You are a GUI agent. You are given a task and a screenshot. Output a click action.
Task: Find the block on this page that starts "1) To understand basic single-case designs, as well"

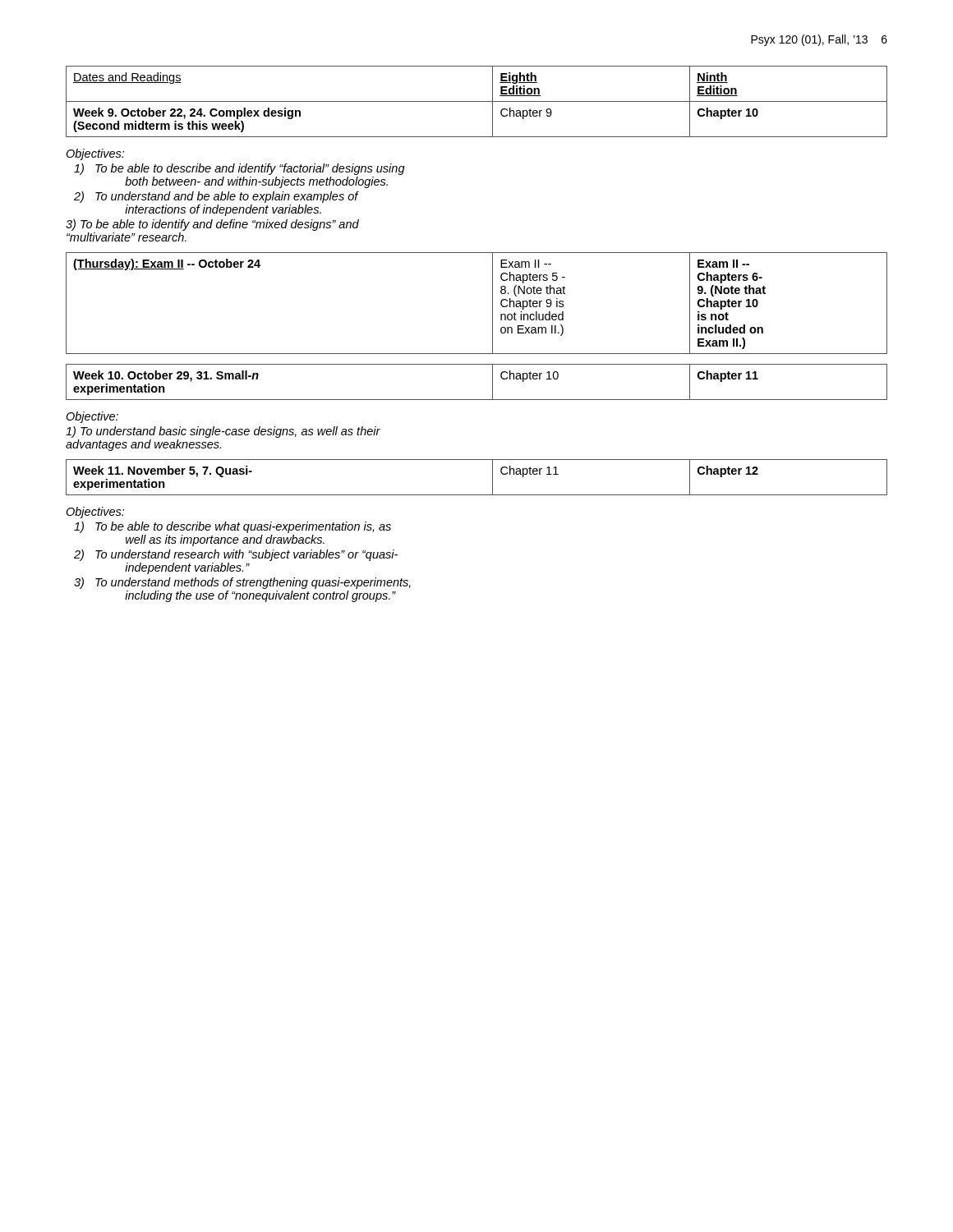pyautogui.click(x=223, y=438)
